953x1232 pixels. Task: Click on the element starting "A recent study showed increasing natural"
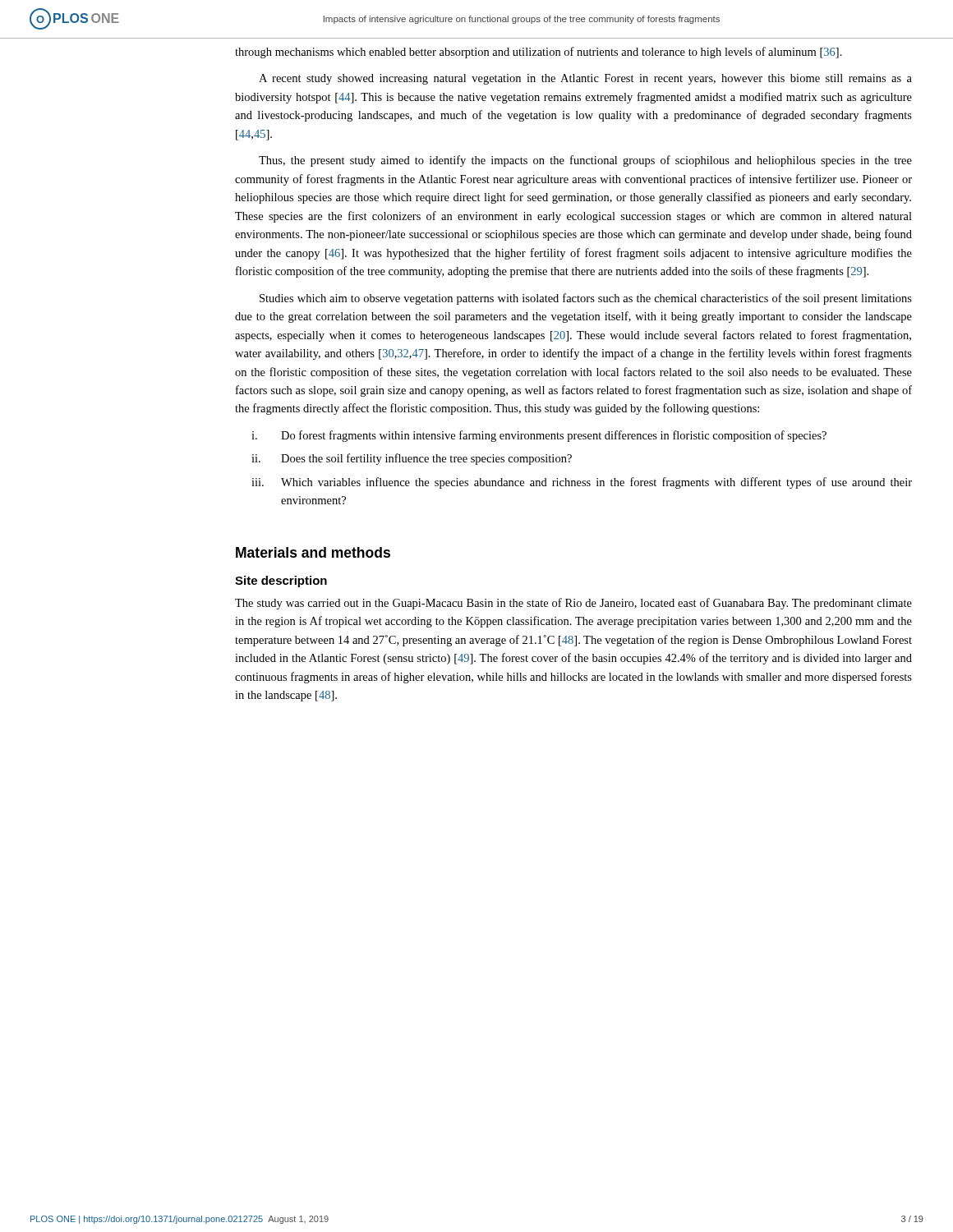click(x=573, y=106)
